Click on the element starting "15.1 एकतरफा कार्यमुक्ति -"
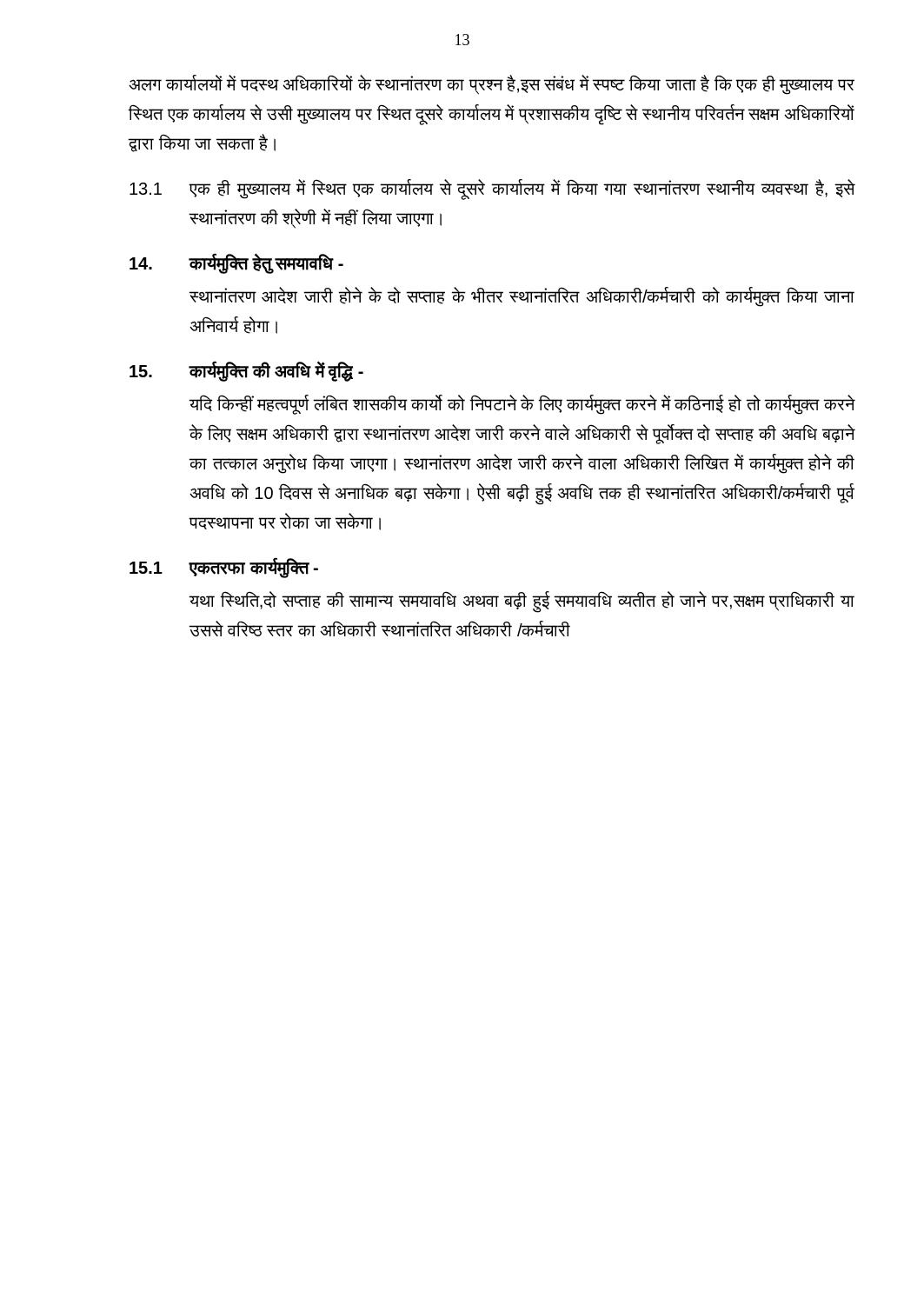Image resolution: width=924 pixels, height=1304 pixels. coord(224,568)
